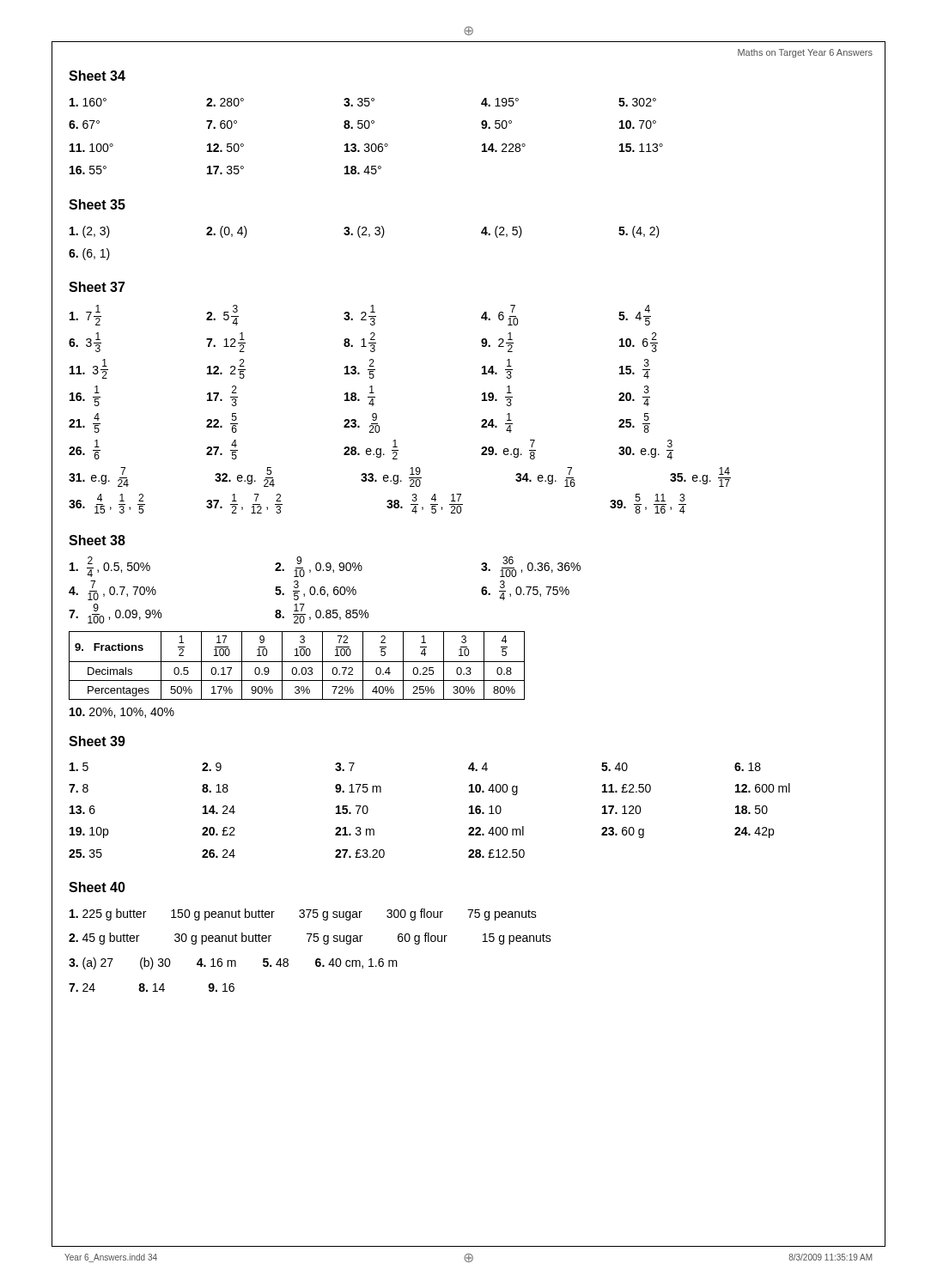Viewport: 937px width, 1288px height.
Task: Locate the section header containing "Sheet 39"
Action: pyautogui.click(x=97, y=741)
